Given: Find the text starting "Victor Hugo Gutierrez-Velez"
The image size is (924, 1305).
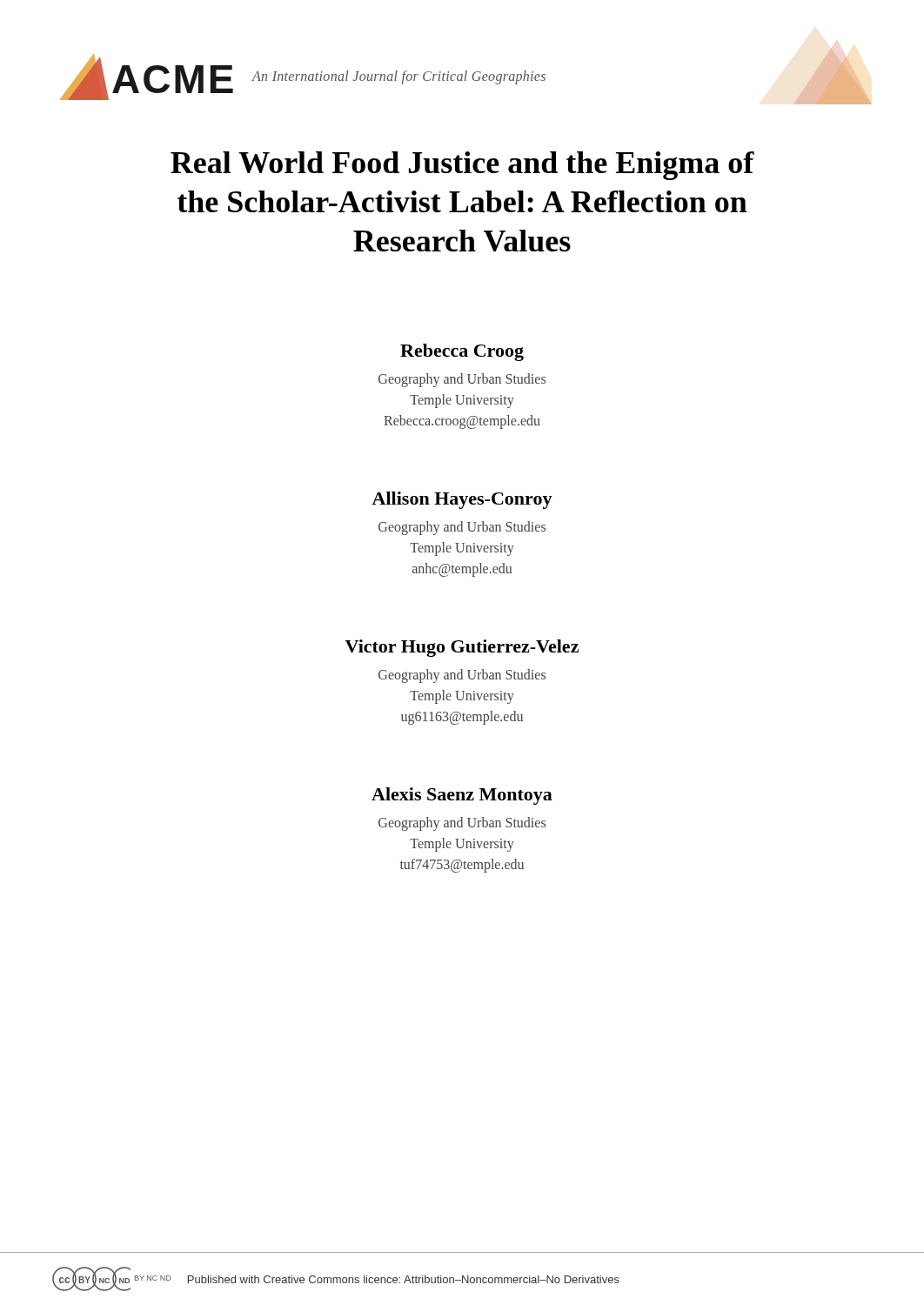Looking at the screenshot, I should 462,681.
